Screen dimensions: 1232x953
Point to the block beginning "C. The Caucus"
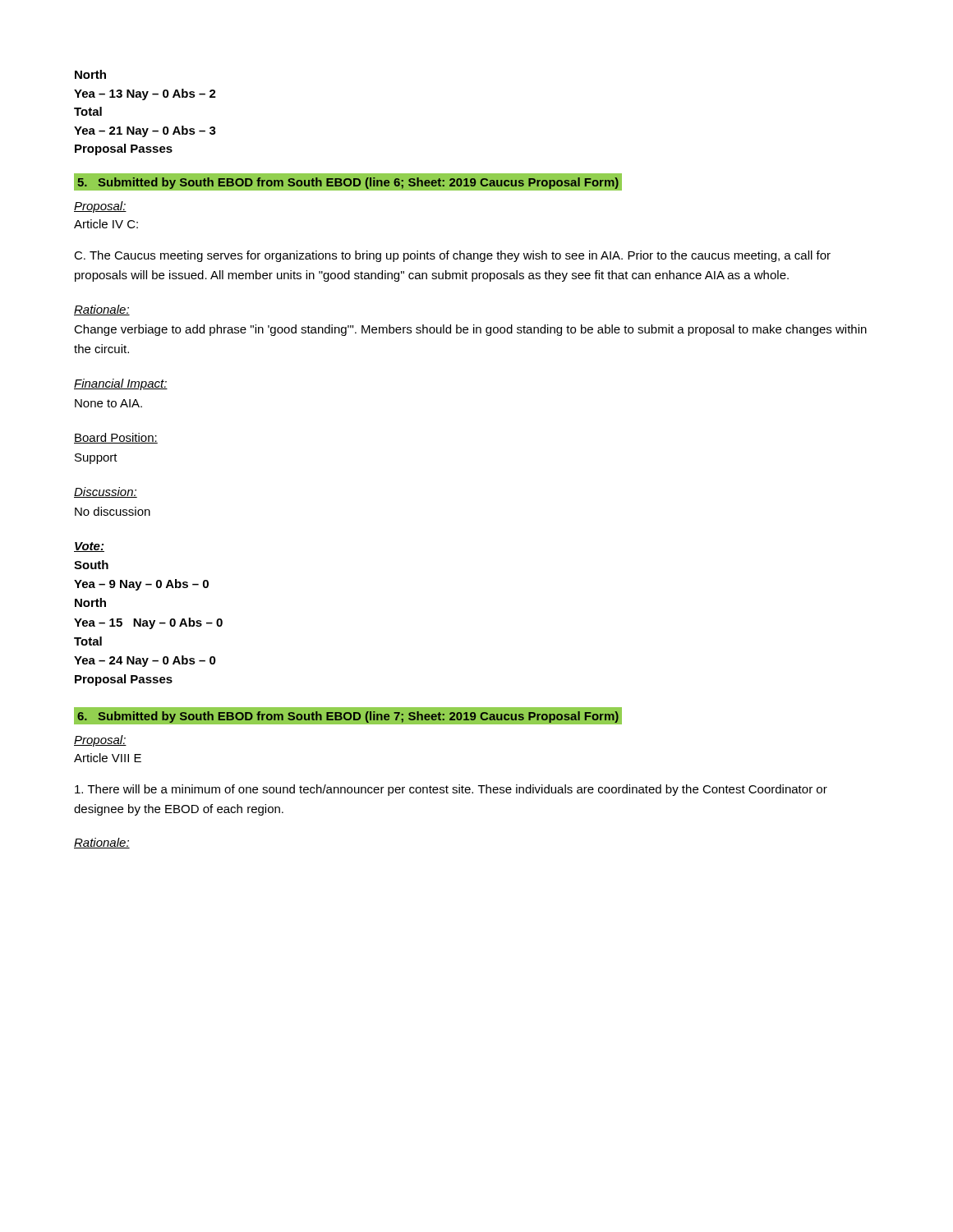coord(452,264)
